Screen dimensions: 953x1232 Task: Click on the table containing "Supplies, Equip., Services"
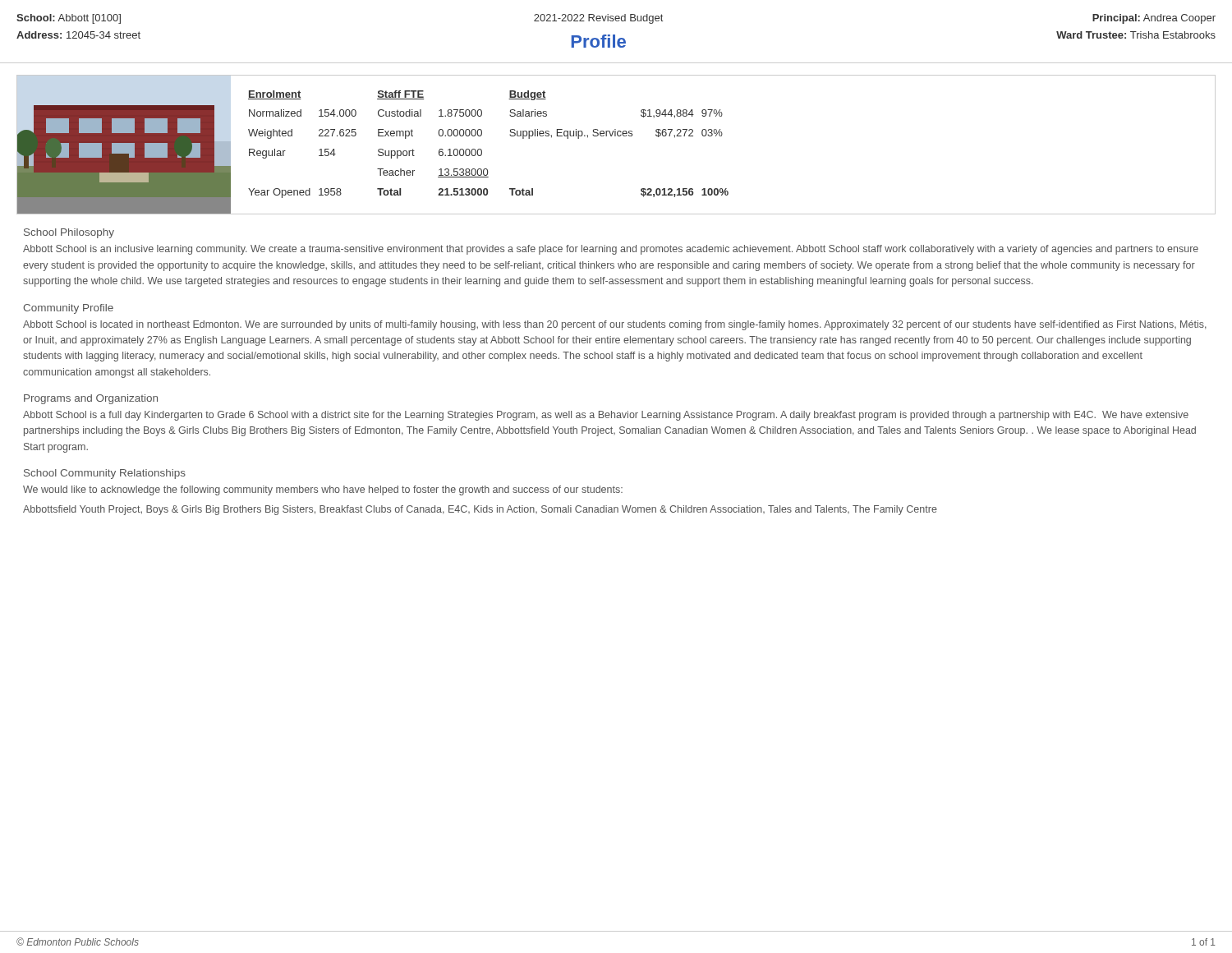[x=488, y=145]
